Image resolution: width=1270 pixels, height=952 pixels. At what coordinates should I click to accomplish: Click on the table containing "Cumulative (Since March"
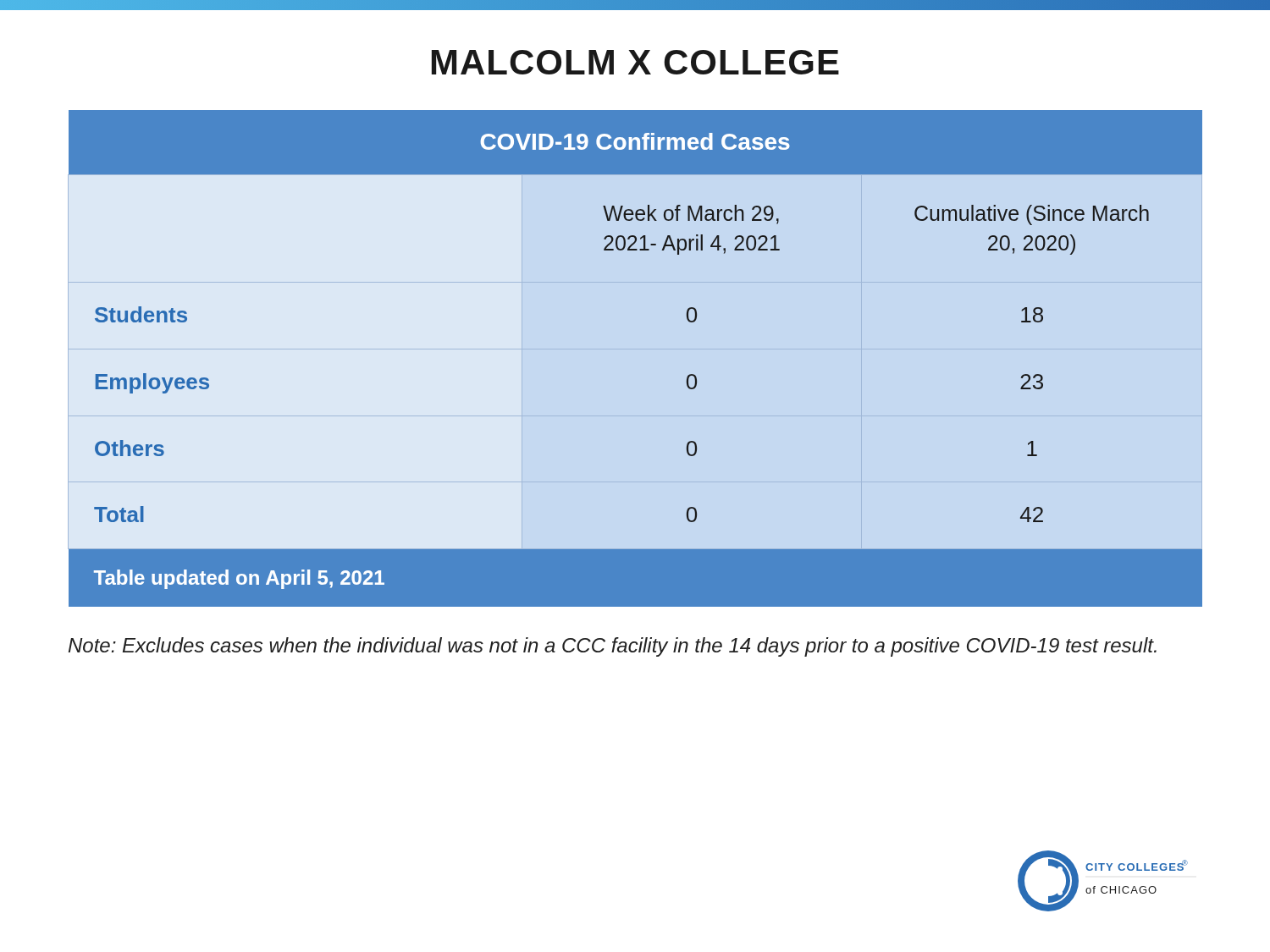[635, 358]
